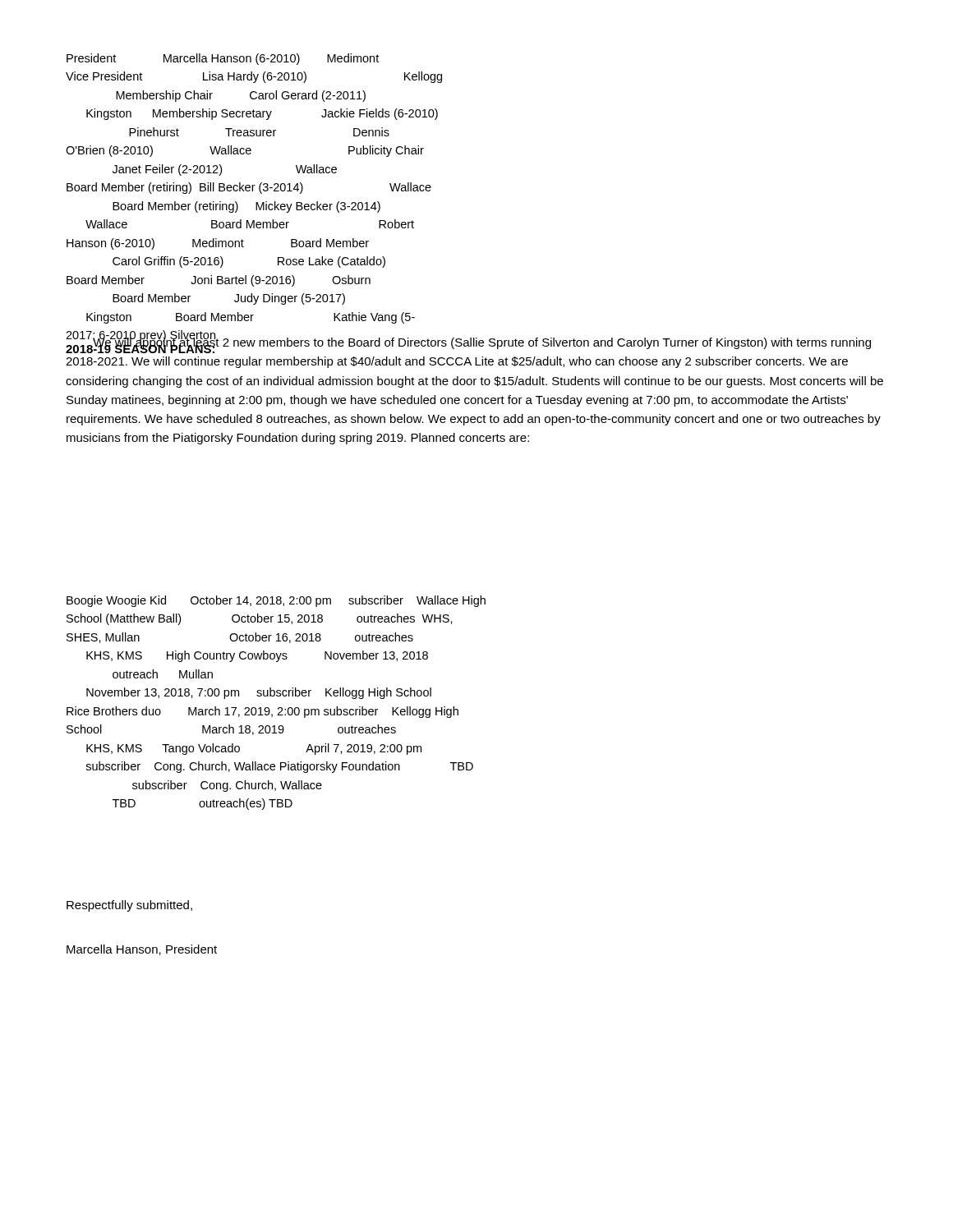Screen dimensions: 1232x953
Task: Click the passage that begins "President Marcella Hanson (6-2010) Medimont"
Action: (223, 59)
